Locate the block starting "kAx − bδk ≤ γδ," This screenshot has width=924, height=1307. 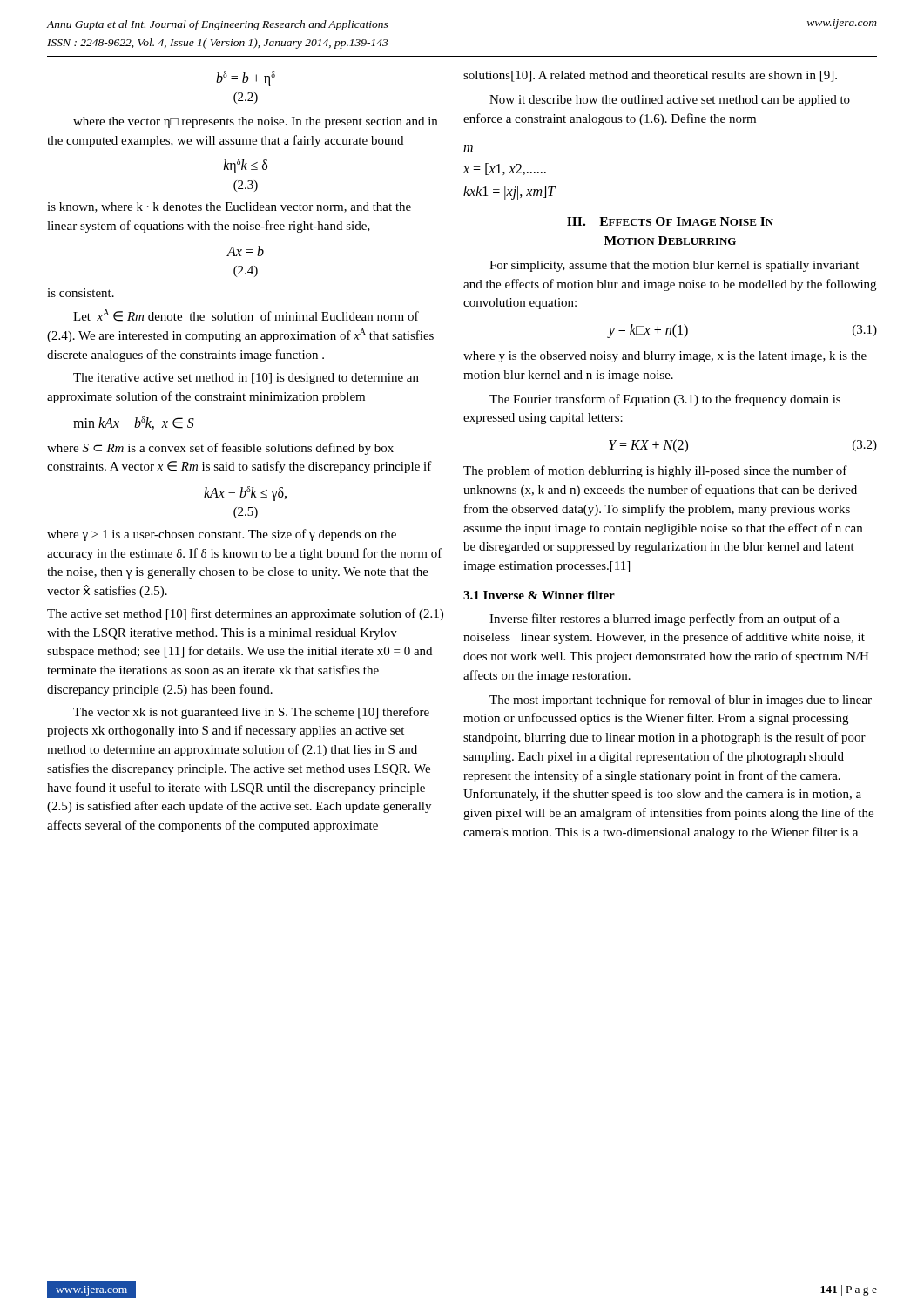(x=246, y=492)
